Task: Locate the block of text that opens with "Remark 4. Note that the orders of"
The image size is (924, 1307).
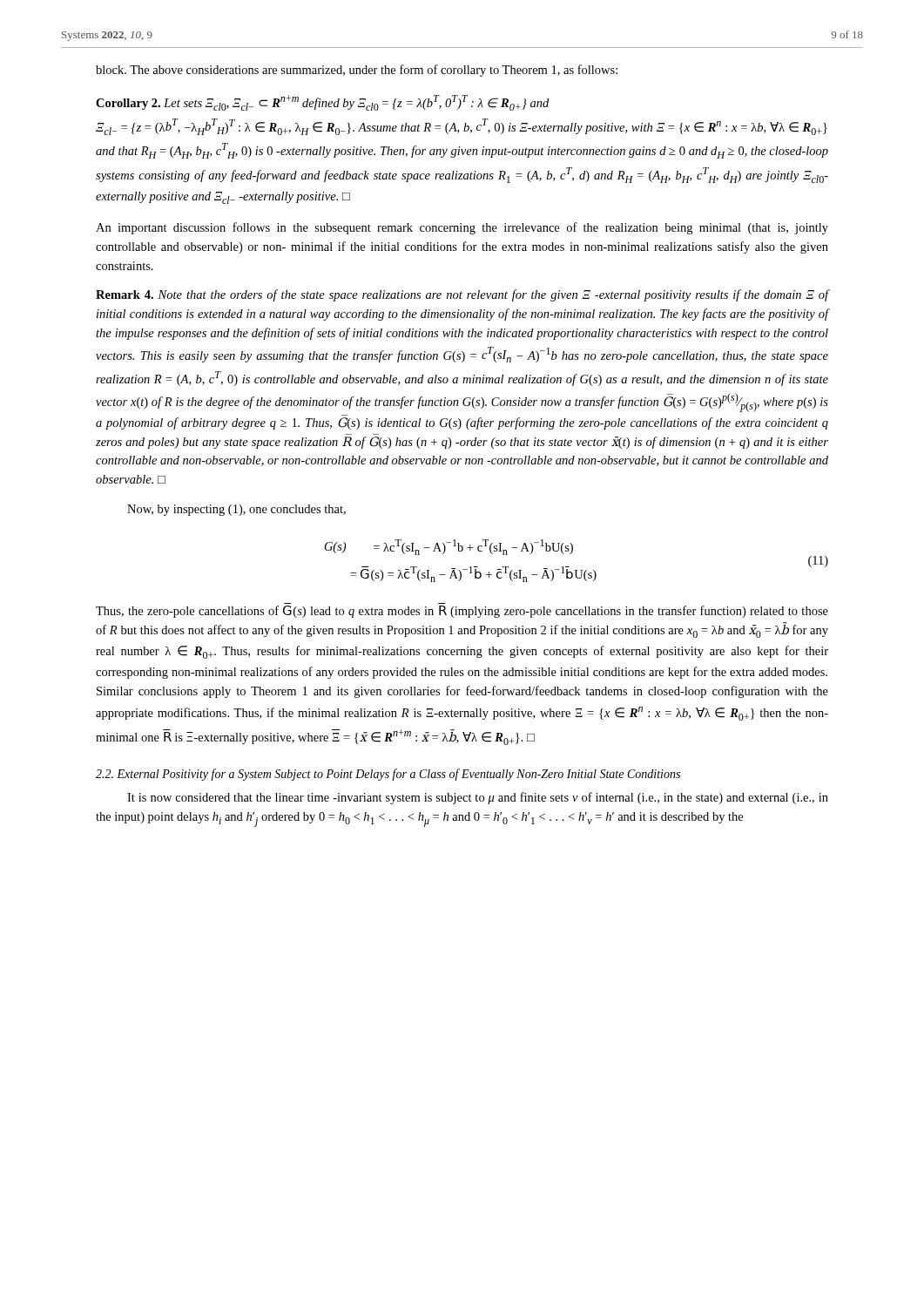Action: (462, 387)
